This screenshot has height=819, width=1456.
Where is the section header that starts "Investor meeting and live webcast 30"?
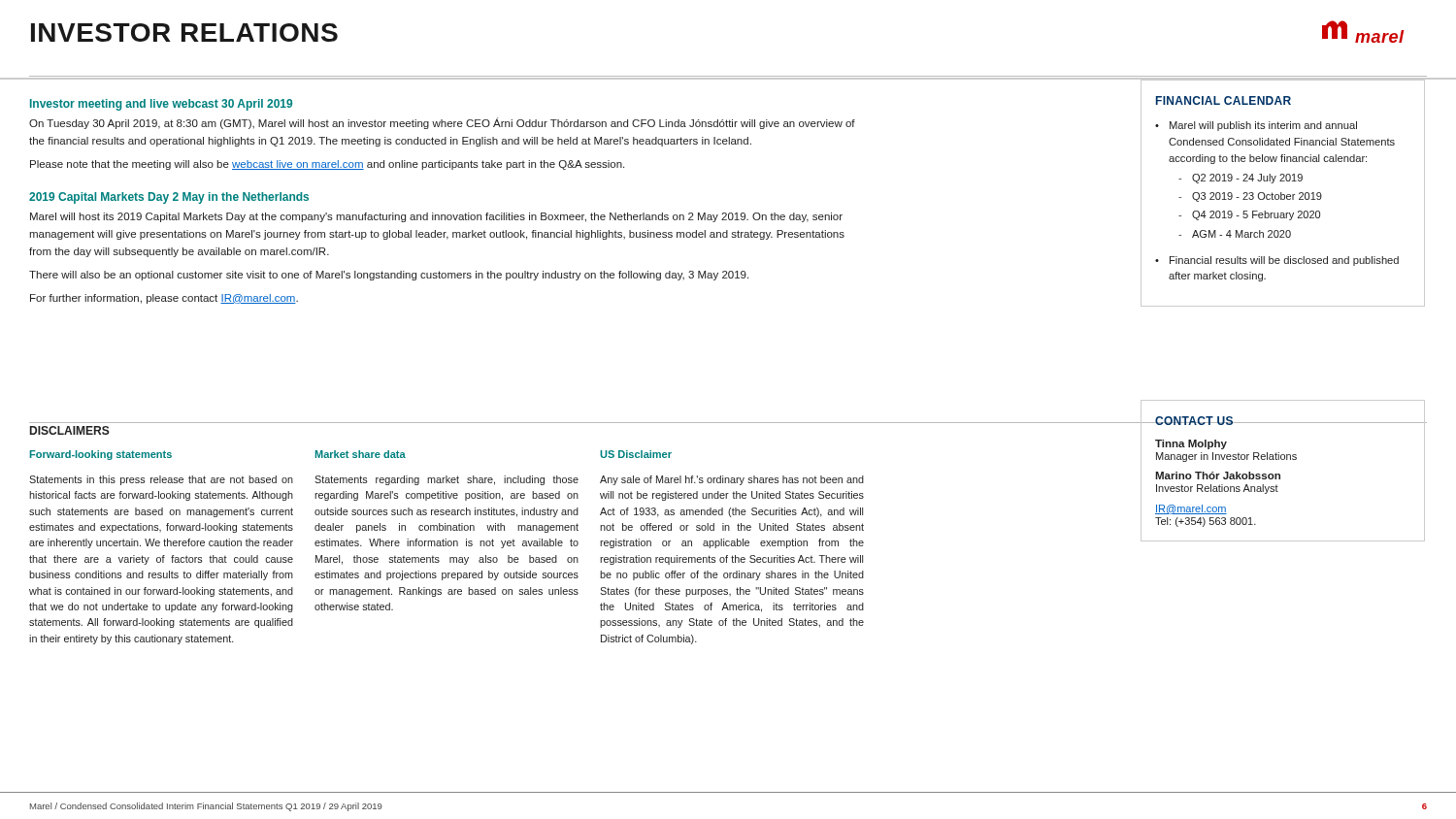pyautogui.click(x=161, y=104)
